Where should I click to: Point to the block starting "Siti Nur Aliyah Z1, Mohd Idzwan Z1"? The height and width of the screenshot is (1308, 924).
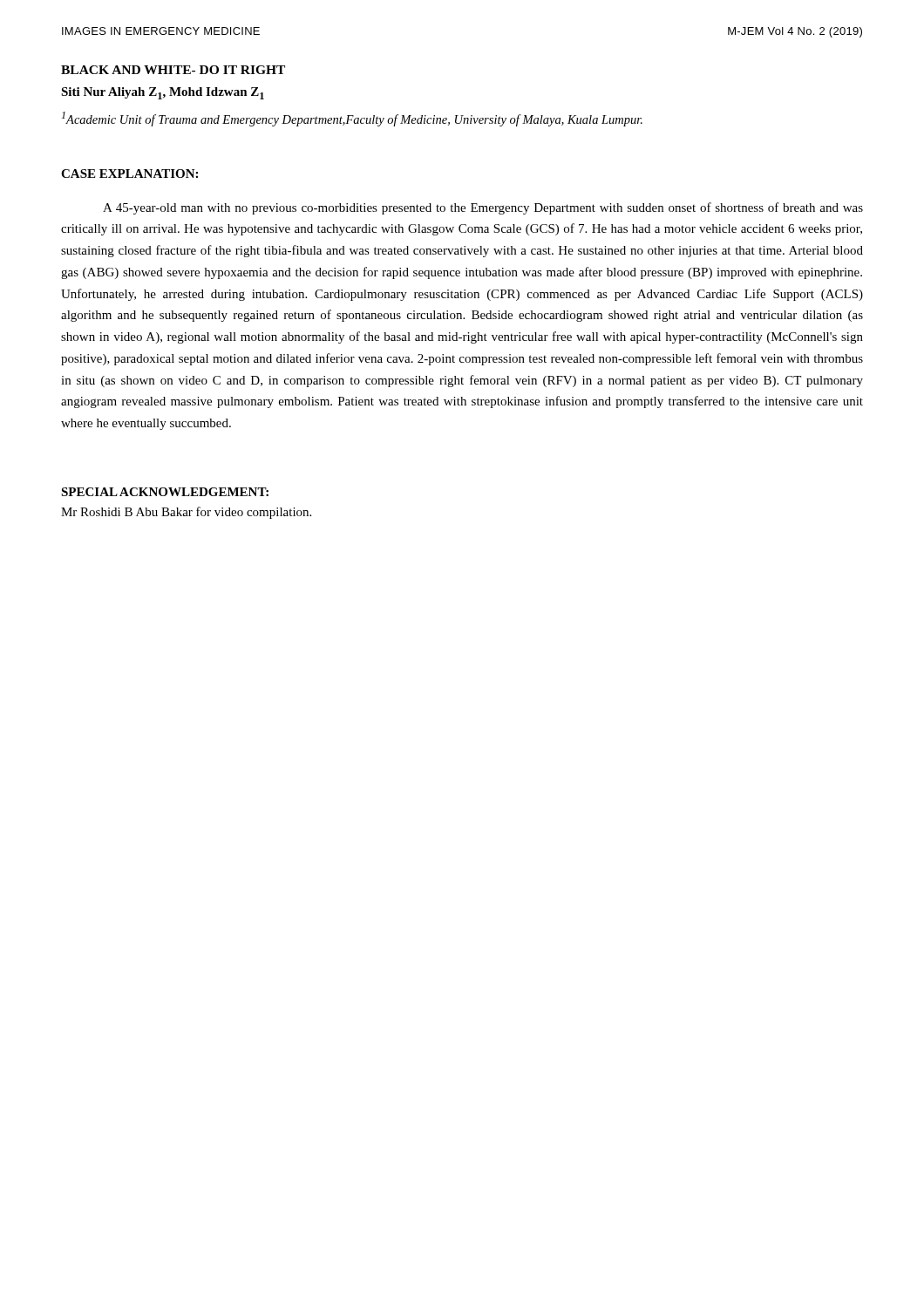pos(163,93)
